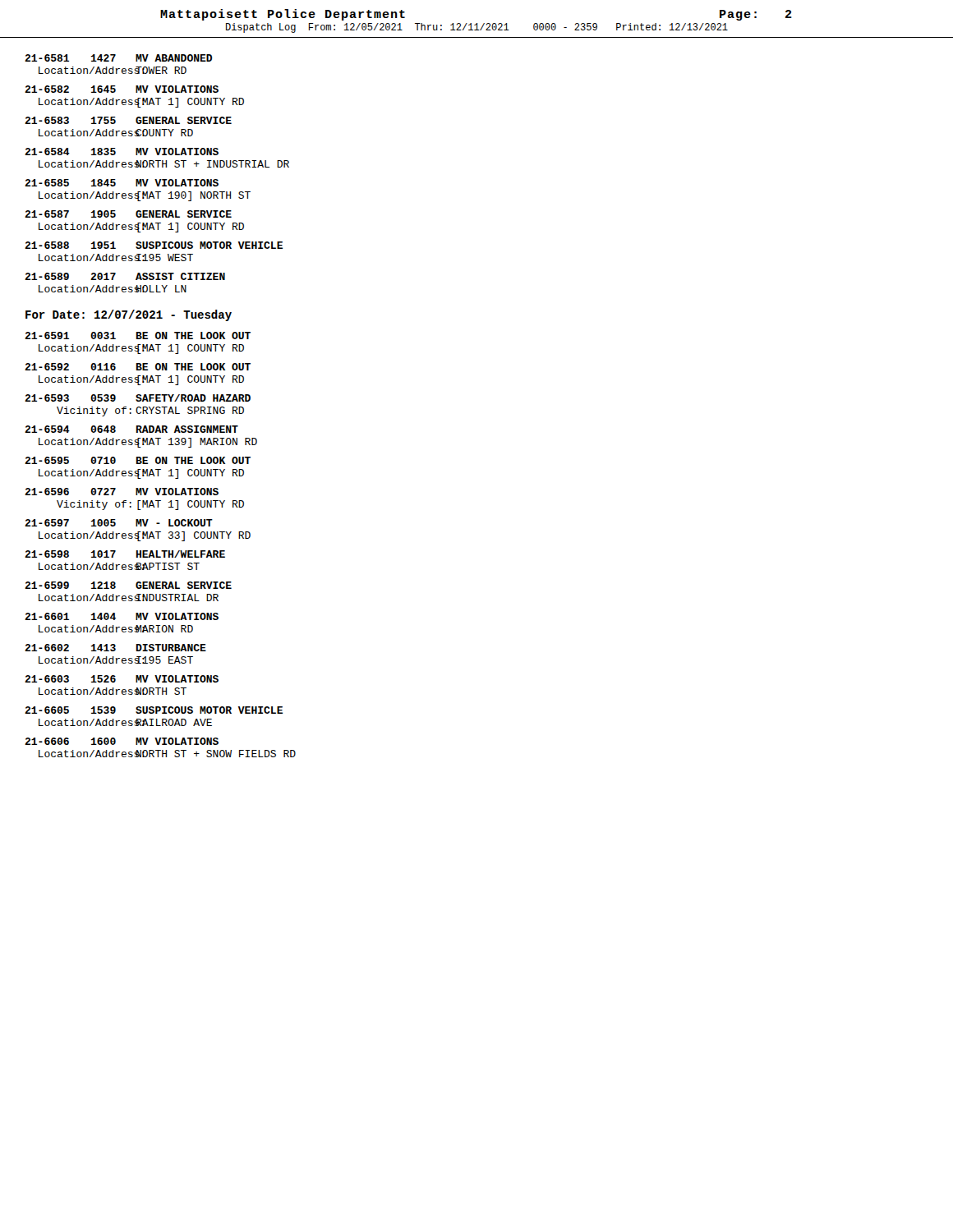
Task: Find the list item containing "21-6582 1645 MV VIOLATIONS Location/Address: [MAT"
Action: click(134, 97)
